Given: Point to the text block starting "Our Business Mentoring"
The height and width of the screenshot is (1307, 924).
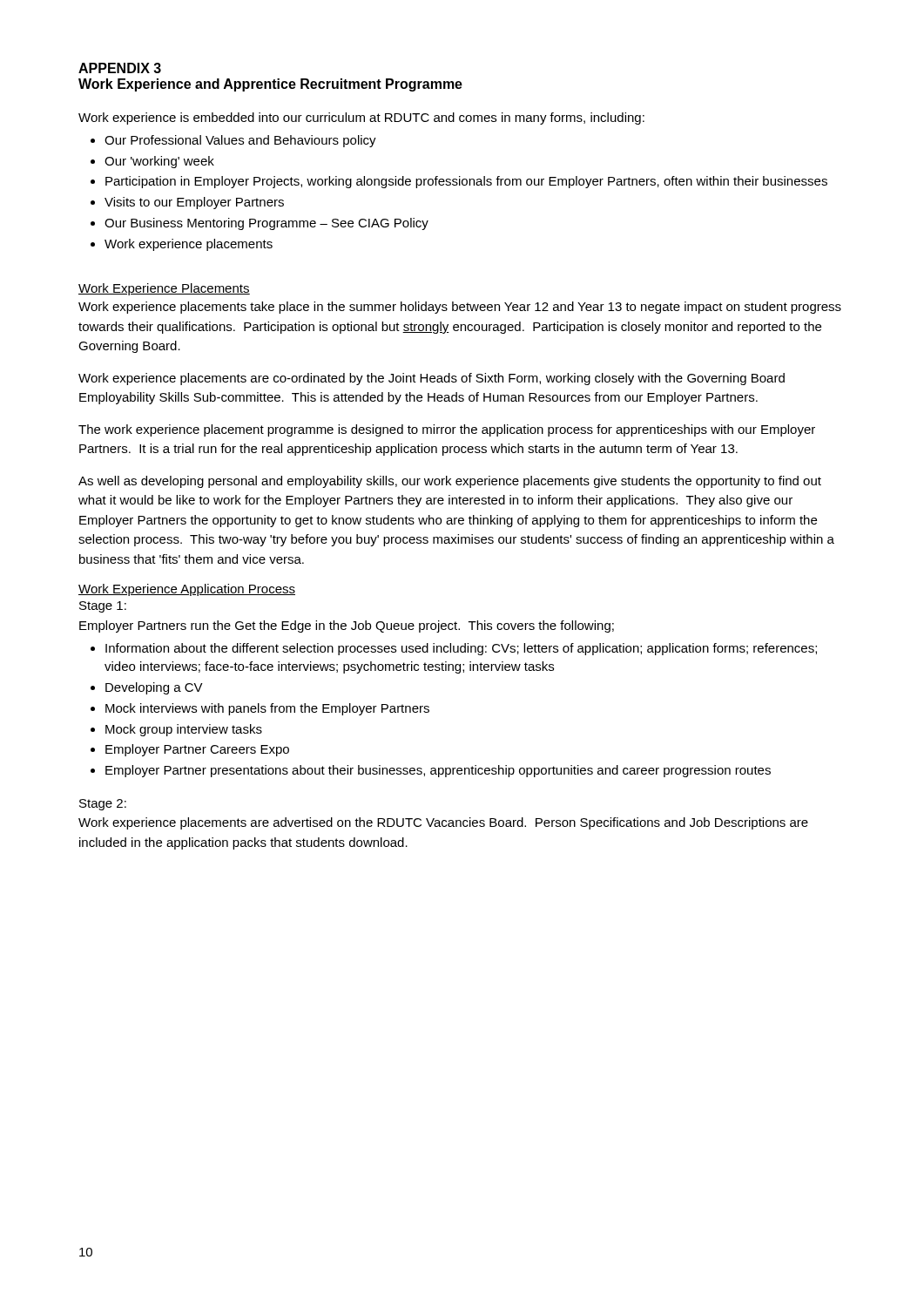Looking at the screenshot, I should click(266, 222).
